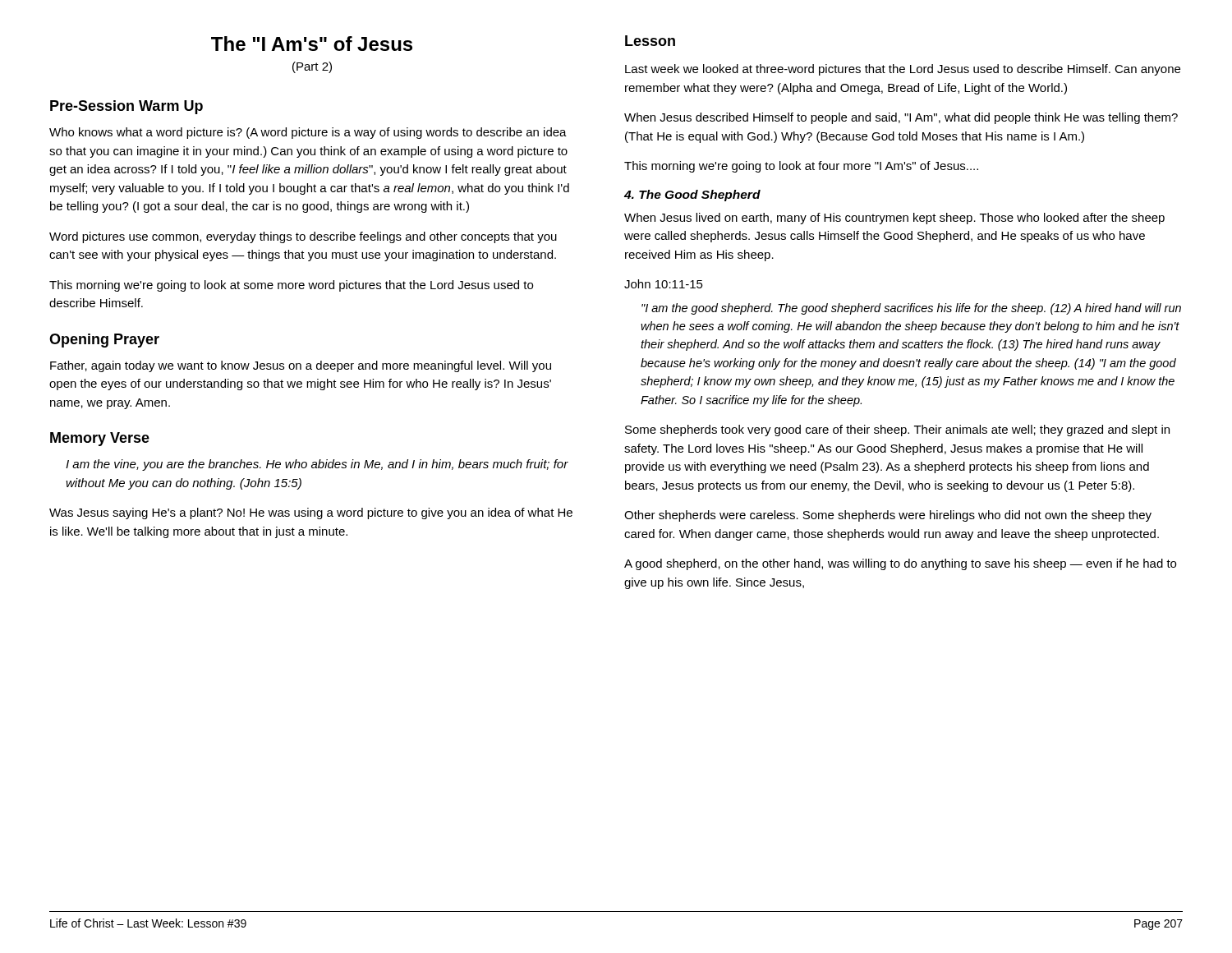Where is the passage that starts "I am the vine,"?

click(x=317, y=473)
